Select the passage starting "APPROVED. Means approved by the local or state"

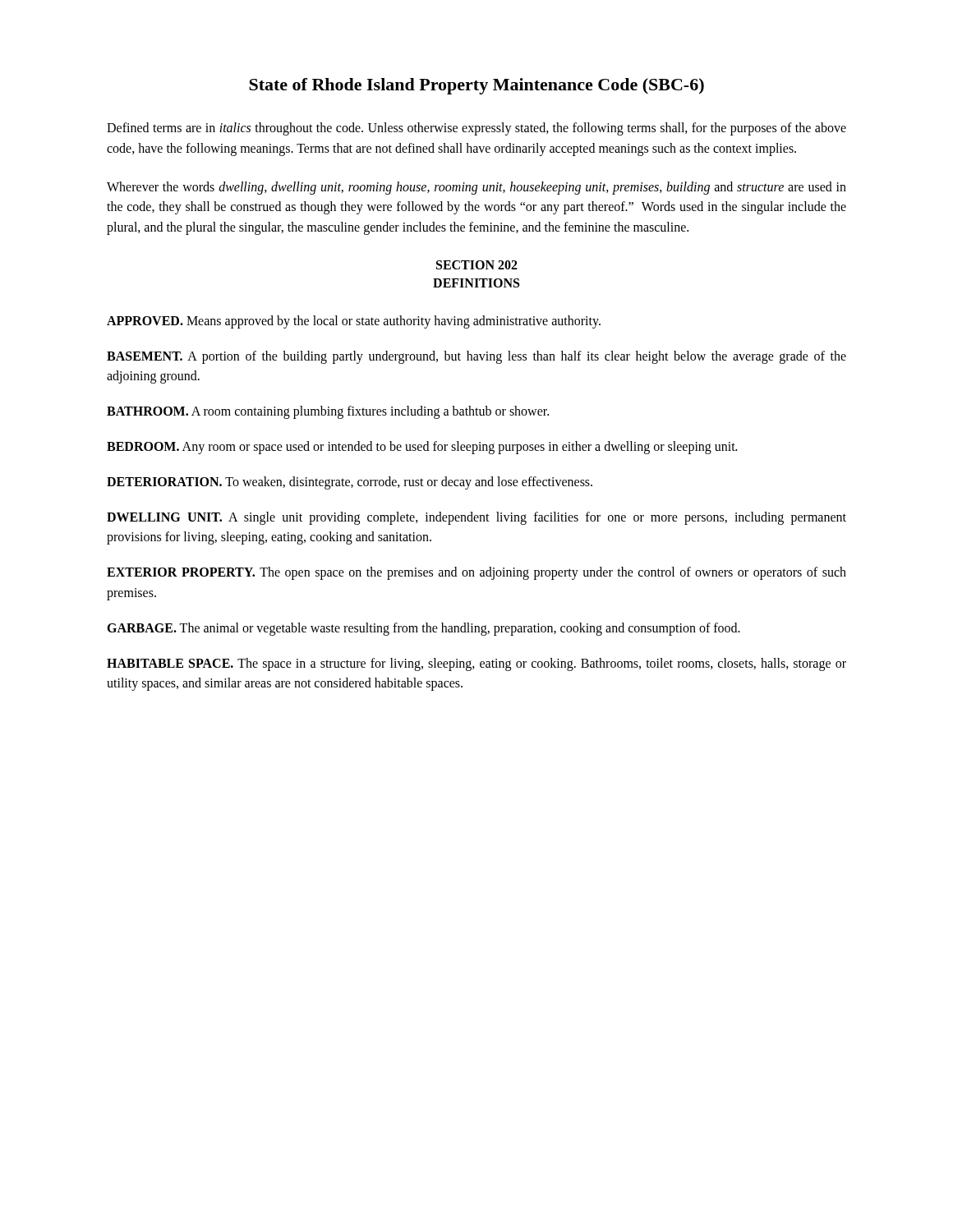354,321
